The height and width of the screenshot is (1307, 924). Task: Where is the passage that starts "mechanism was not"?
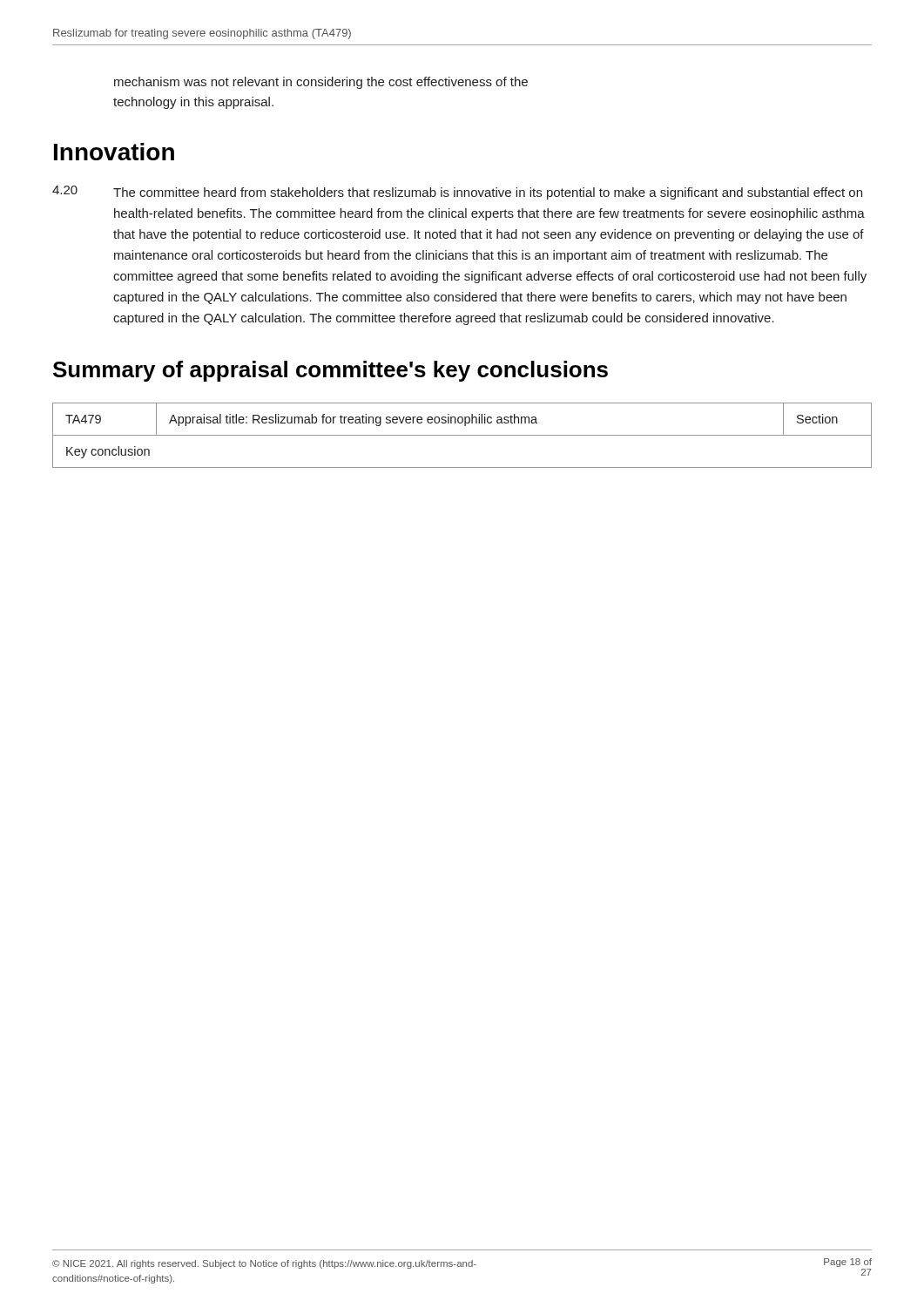tap(321, 92)
